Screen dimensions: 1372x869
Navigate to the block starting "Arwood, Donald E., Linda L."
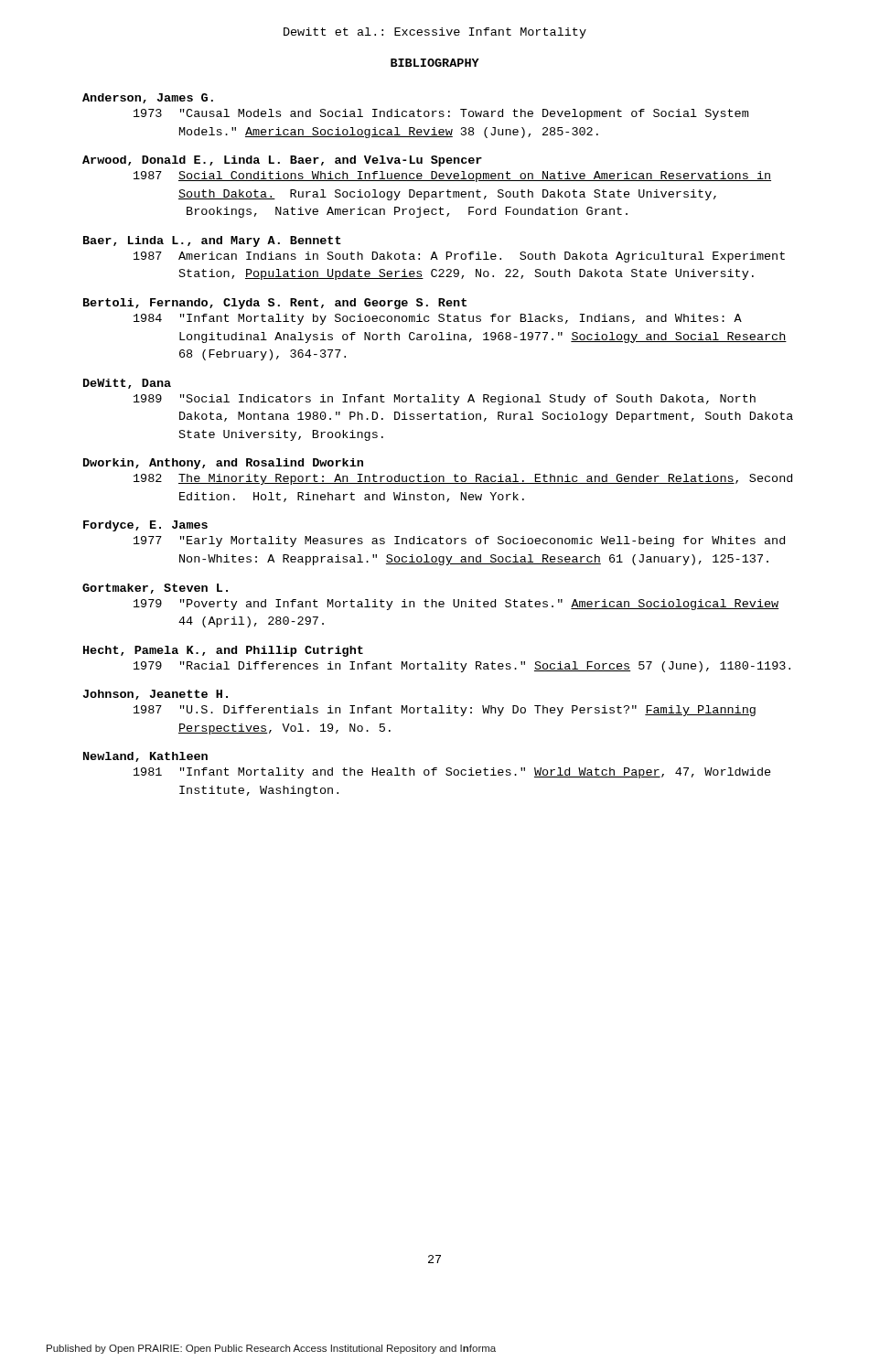[x=444, y=187]
